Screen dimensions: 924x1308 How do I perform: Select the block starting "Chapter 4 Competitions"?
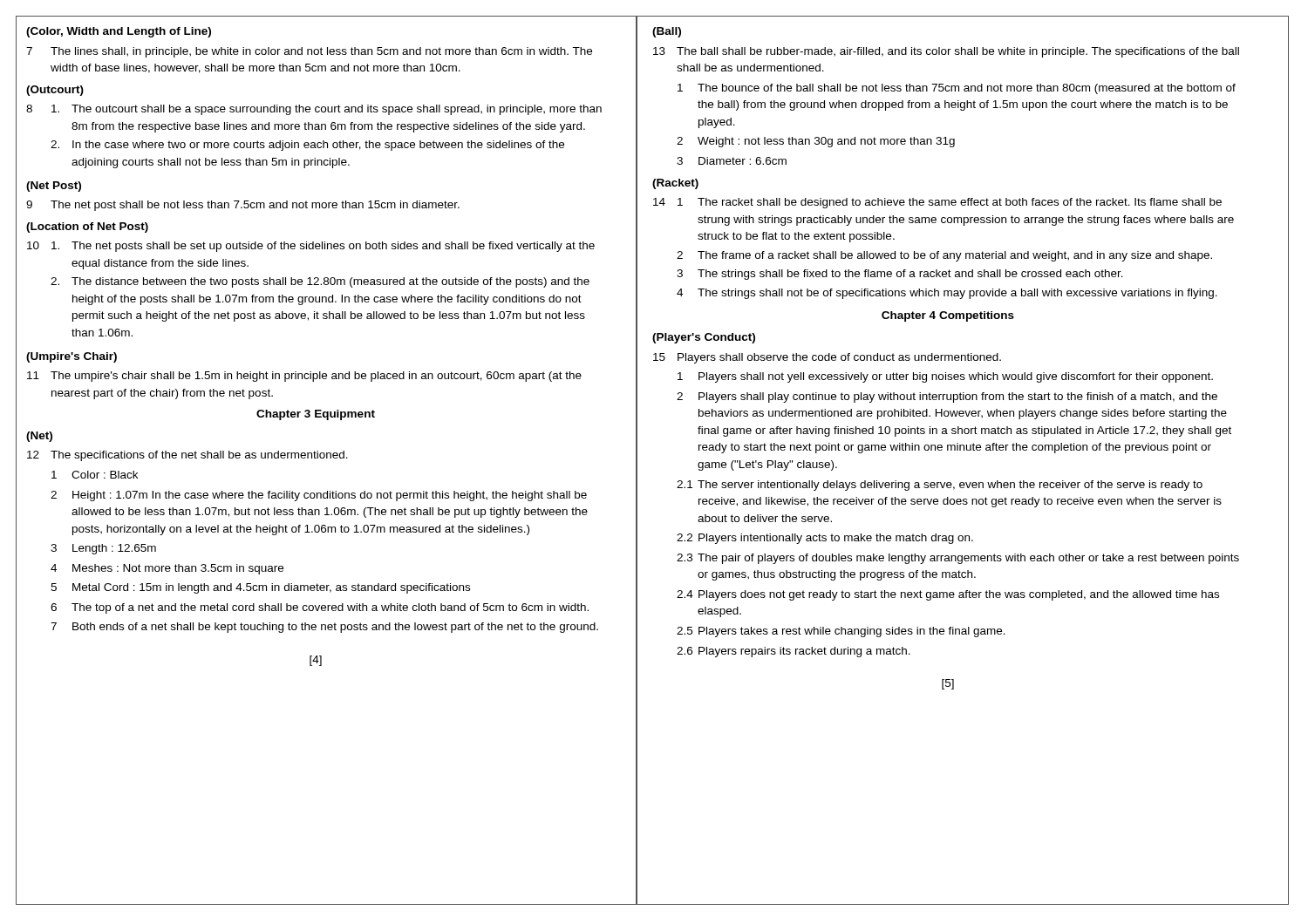(x=948, y=315)
